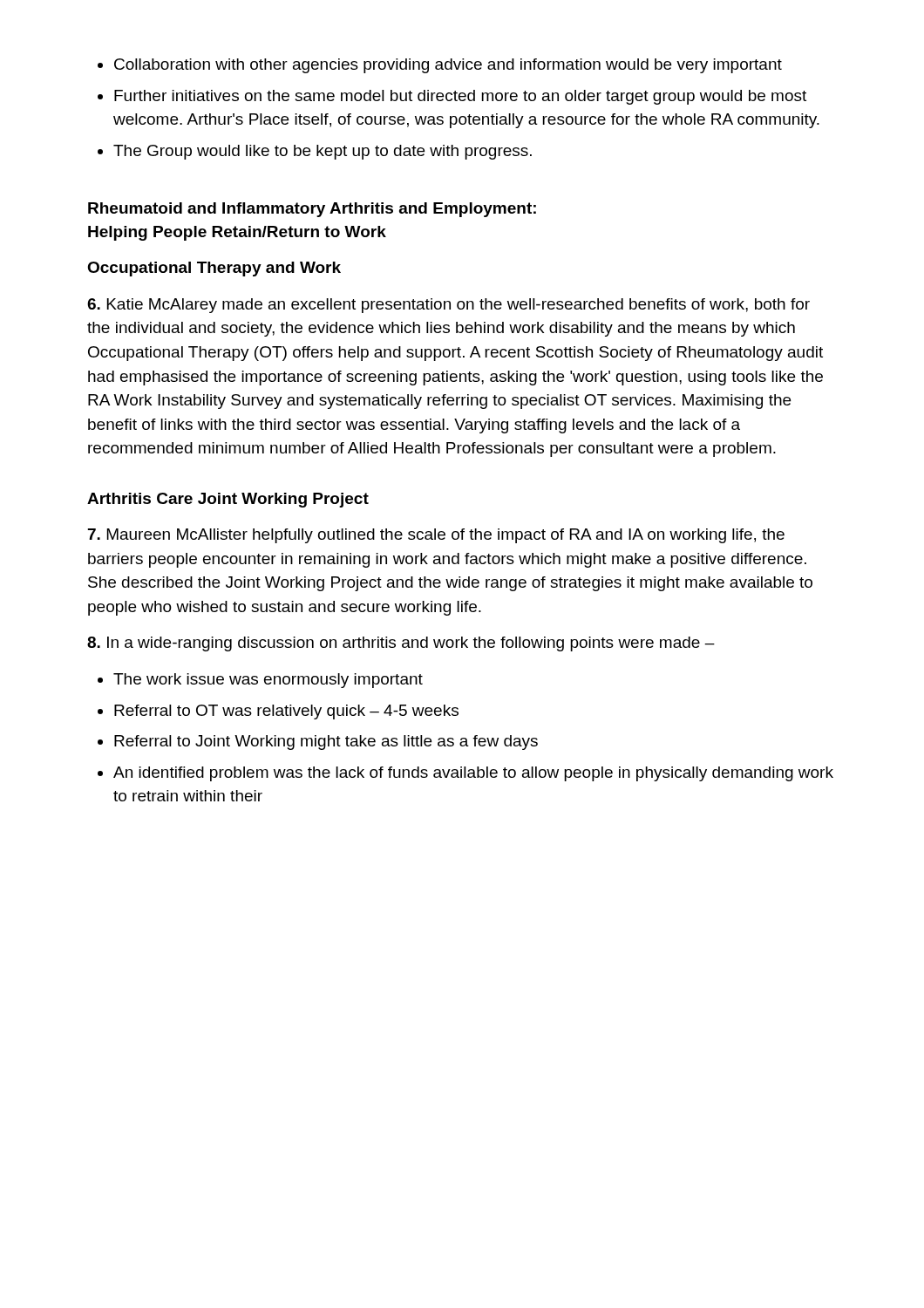
Task: Click on the list item that reads "The work issue was enormously"
Action: [268, 681]
